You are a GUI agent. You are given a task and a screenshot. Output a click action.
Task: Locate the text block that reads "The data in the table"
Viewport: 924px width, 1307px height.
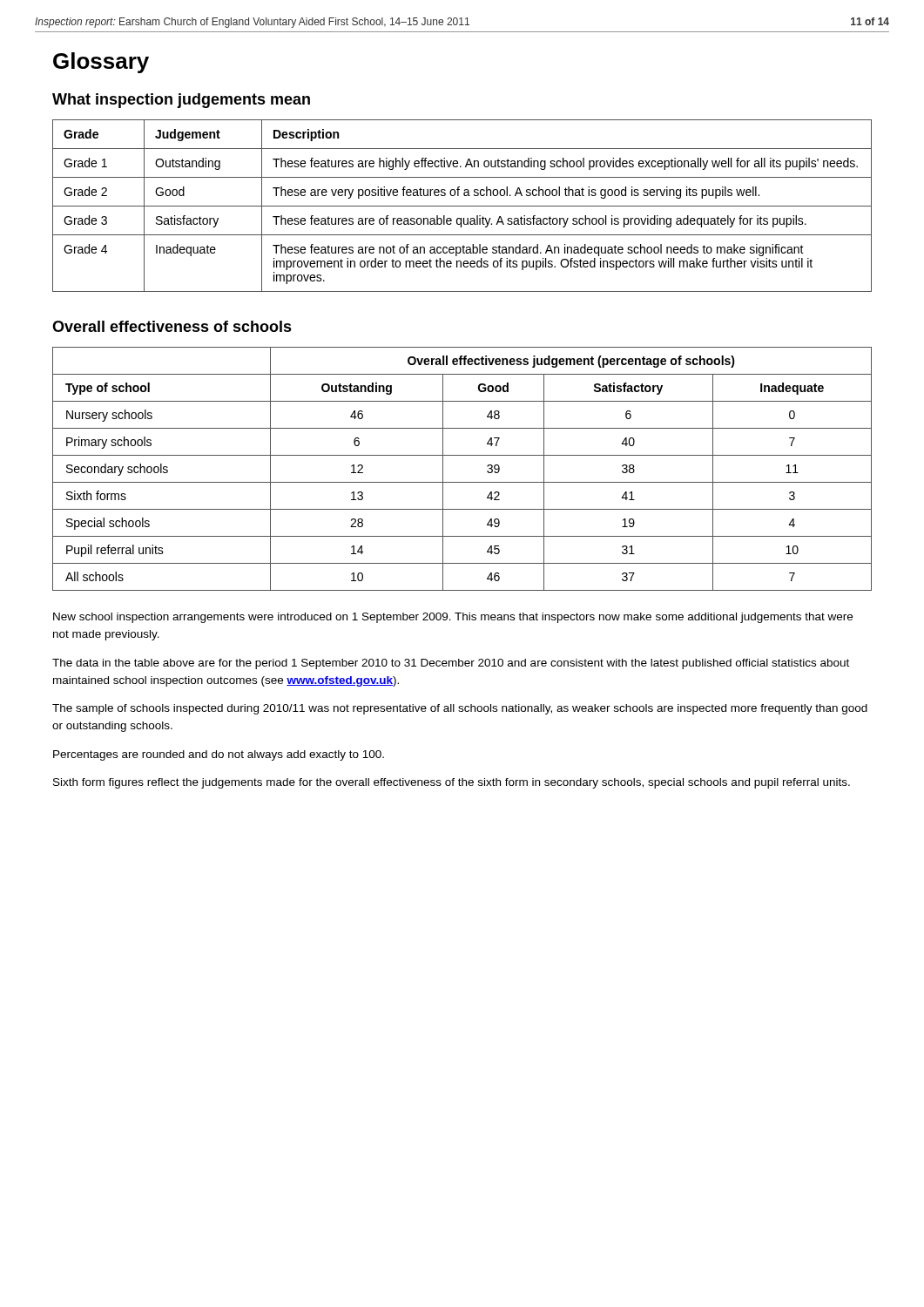[x=451, y=671]
